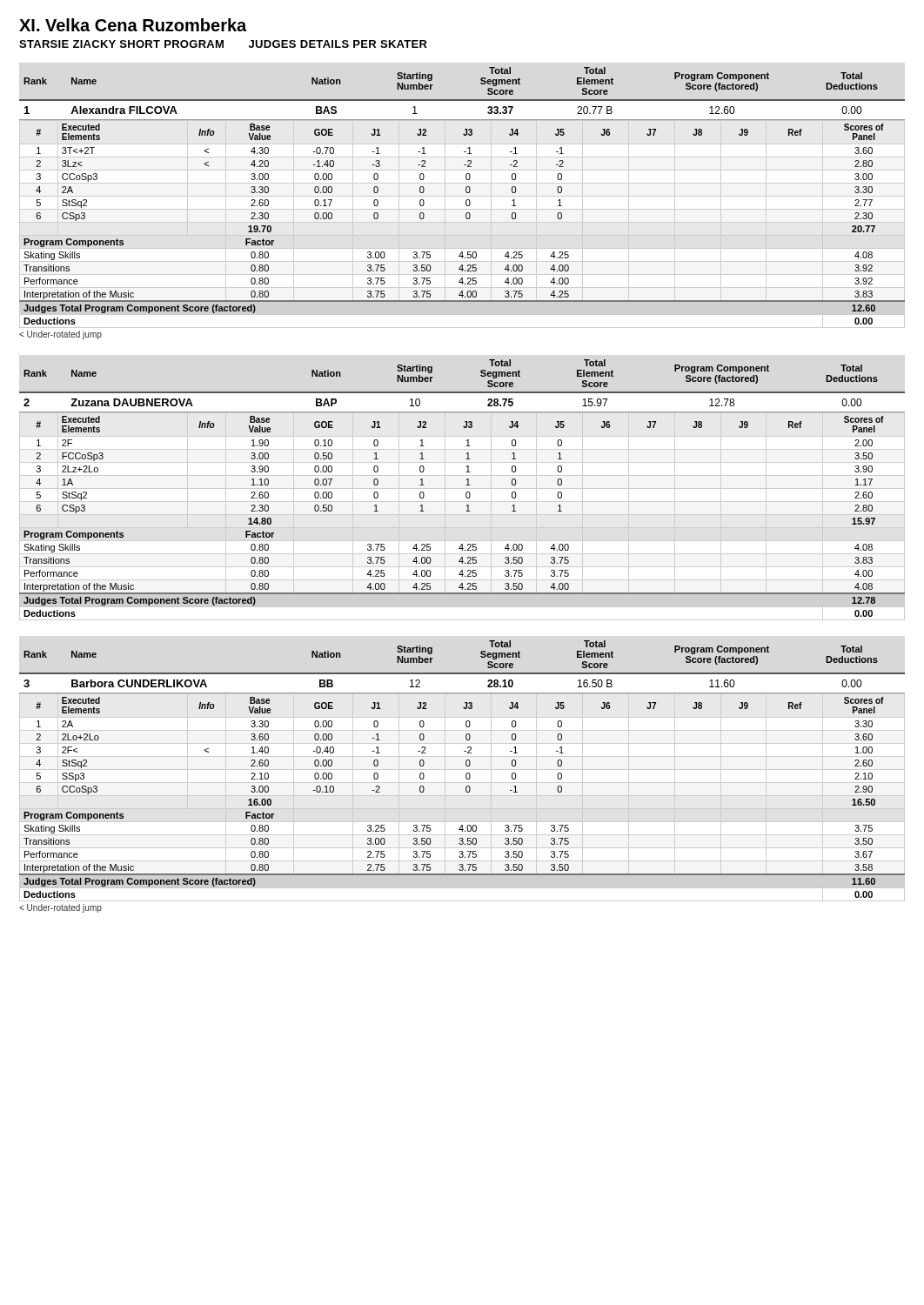
Task: Navigate to the block starting "XI. Velka Cena Ruzomberka"
Action: 133,25
